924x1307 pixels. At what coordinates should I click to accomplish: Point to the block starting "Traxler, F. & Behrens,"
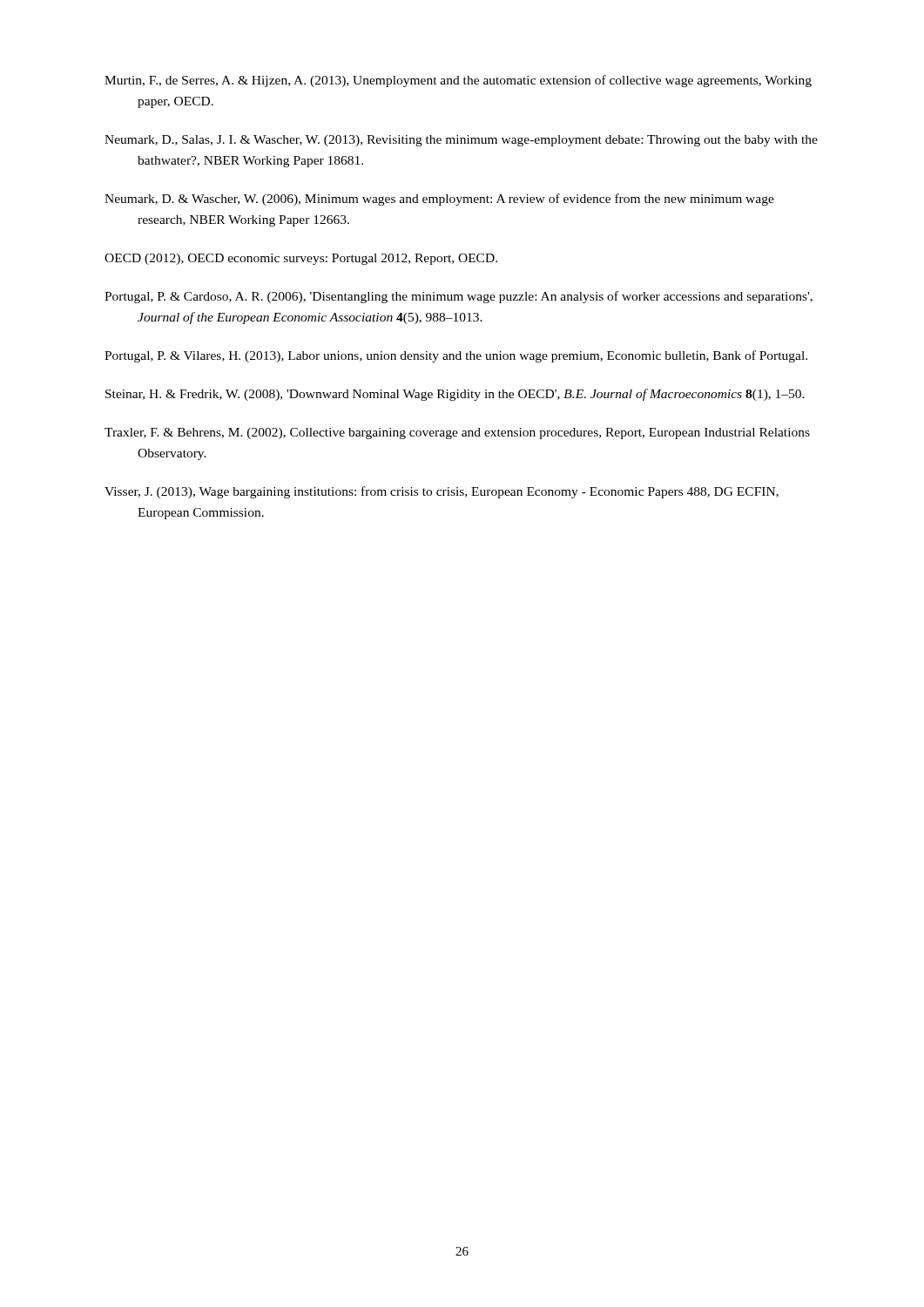[457, 442]
